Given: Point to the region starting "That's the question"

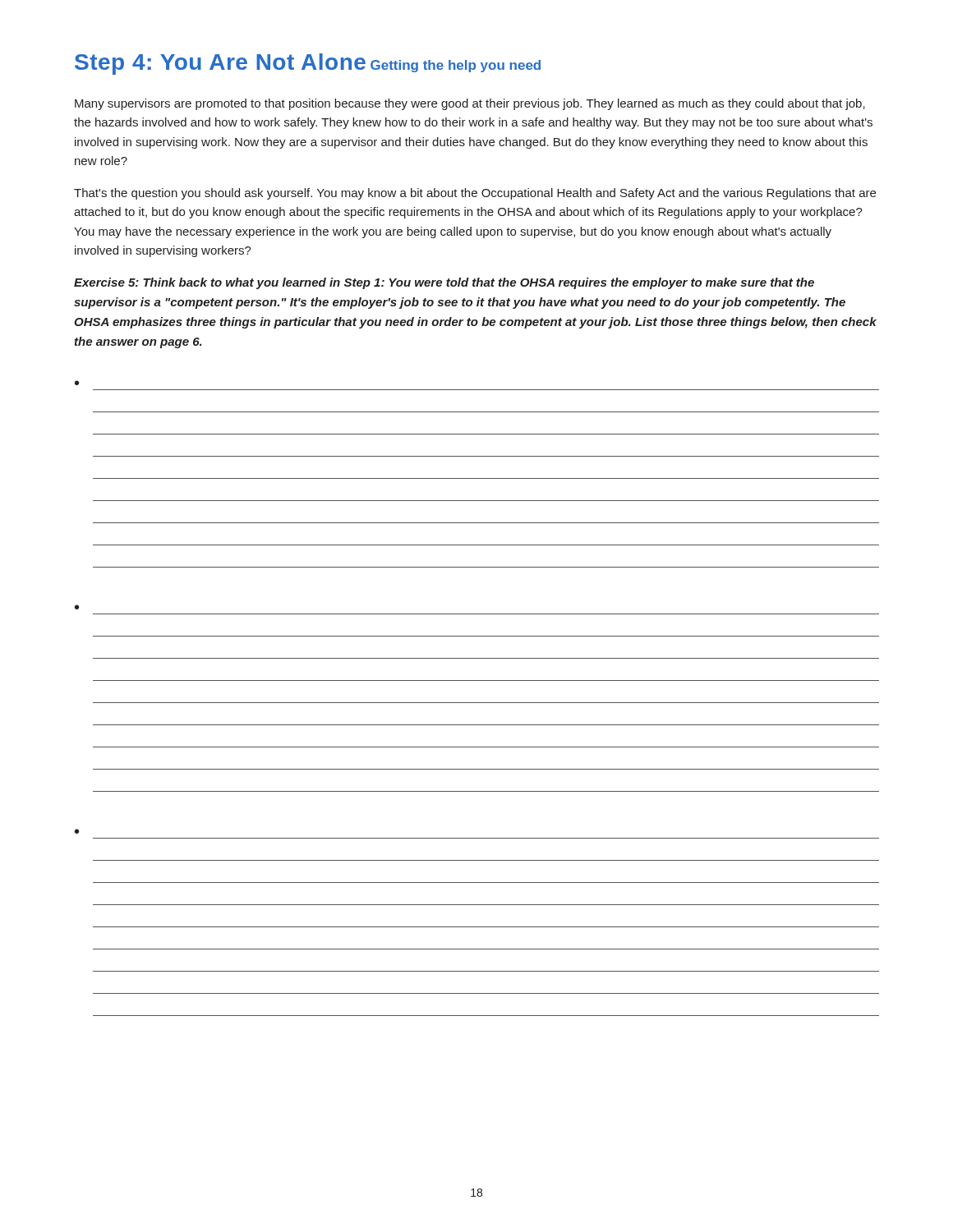Looking at the screenshot, I should [475, 221].
